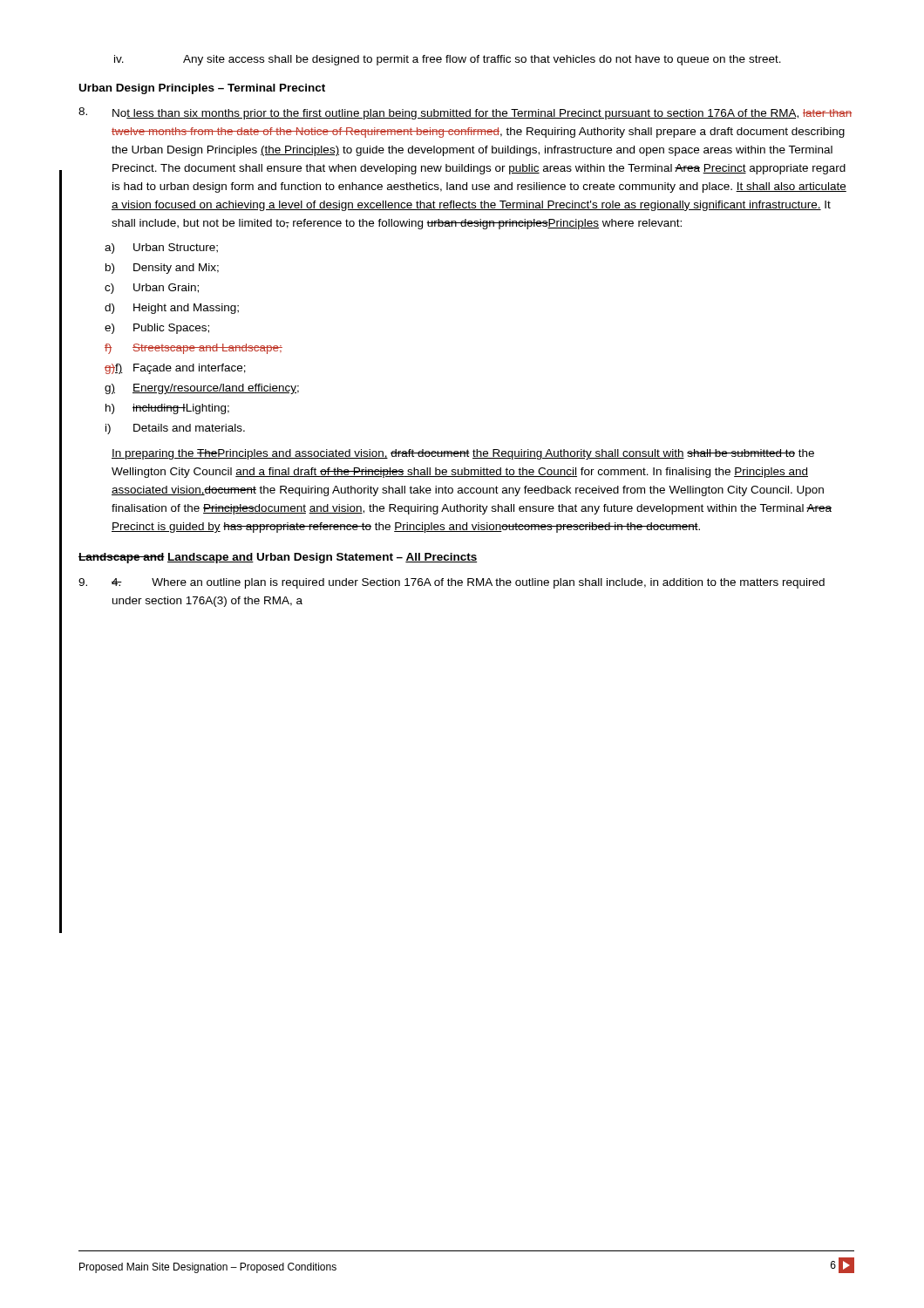Select the list item that says "8. Not less than six months prior"
This screenshot has width=924, height=1308.
point(466,168)
